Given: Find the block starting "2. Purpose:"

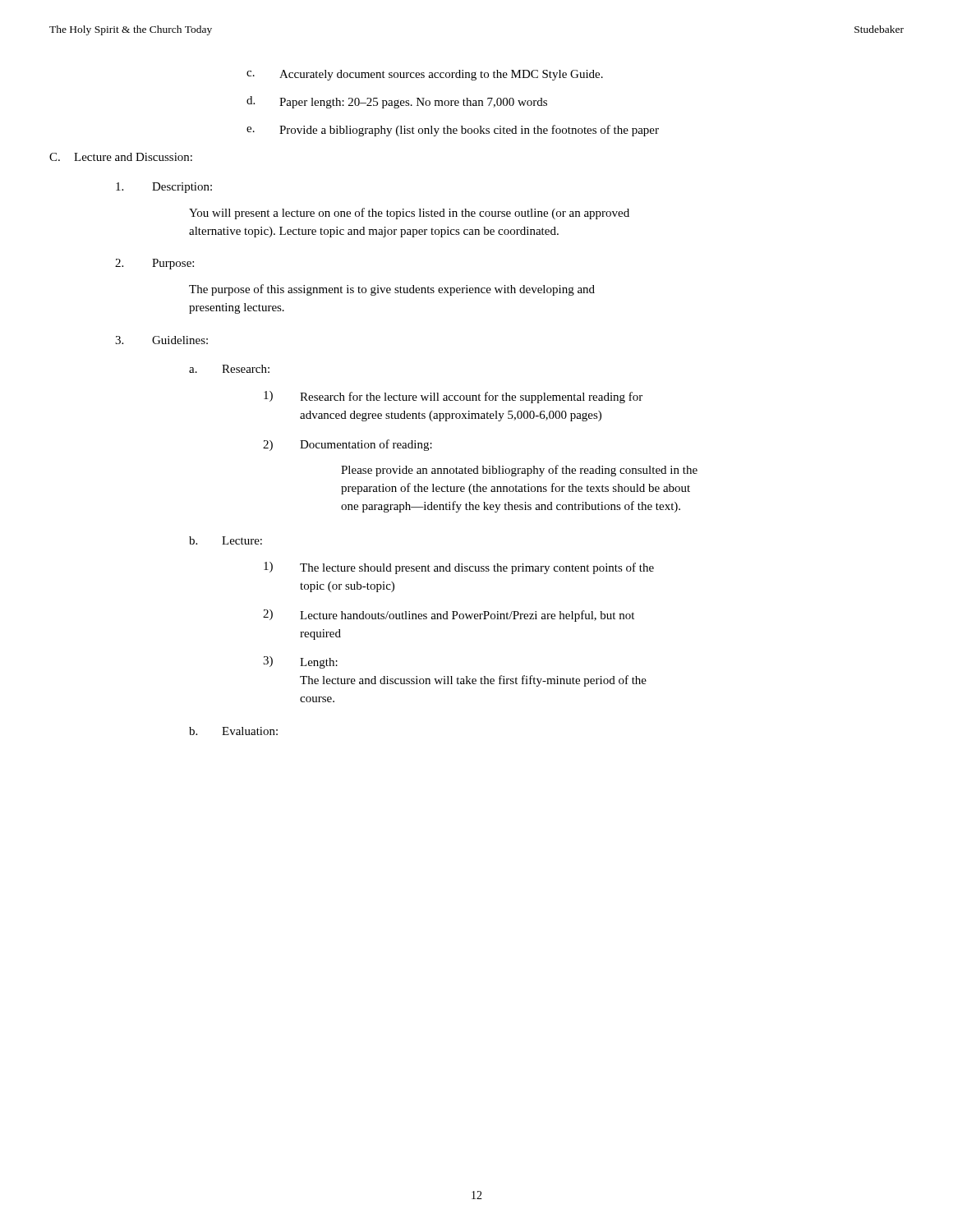Looking at the screenshot, I should (x=155, y=264).
